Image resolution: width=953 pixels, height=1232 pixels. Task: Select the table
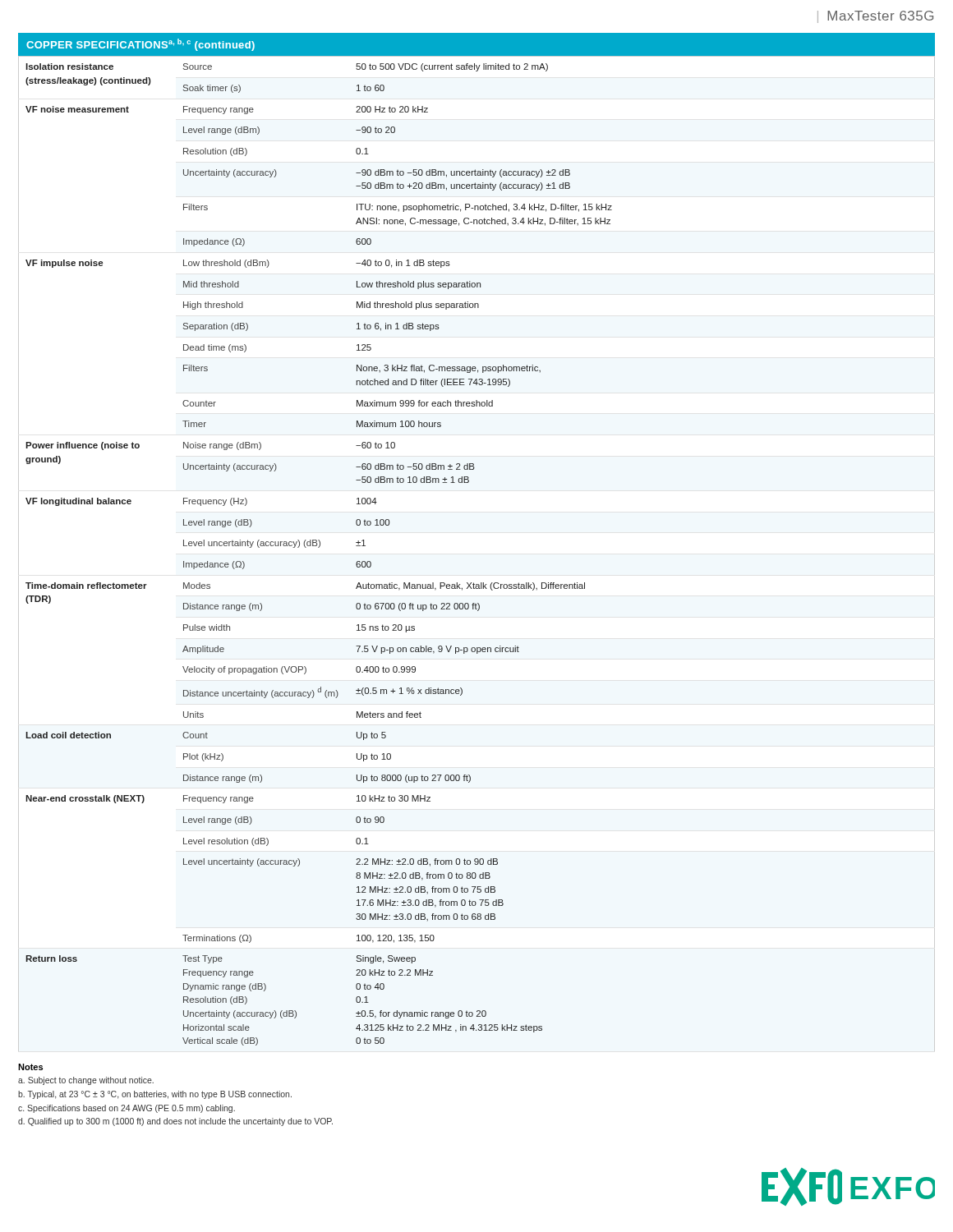[476, 554]
